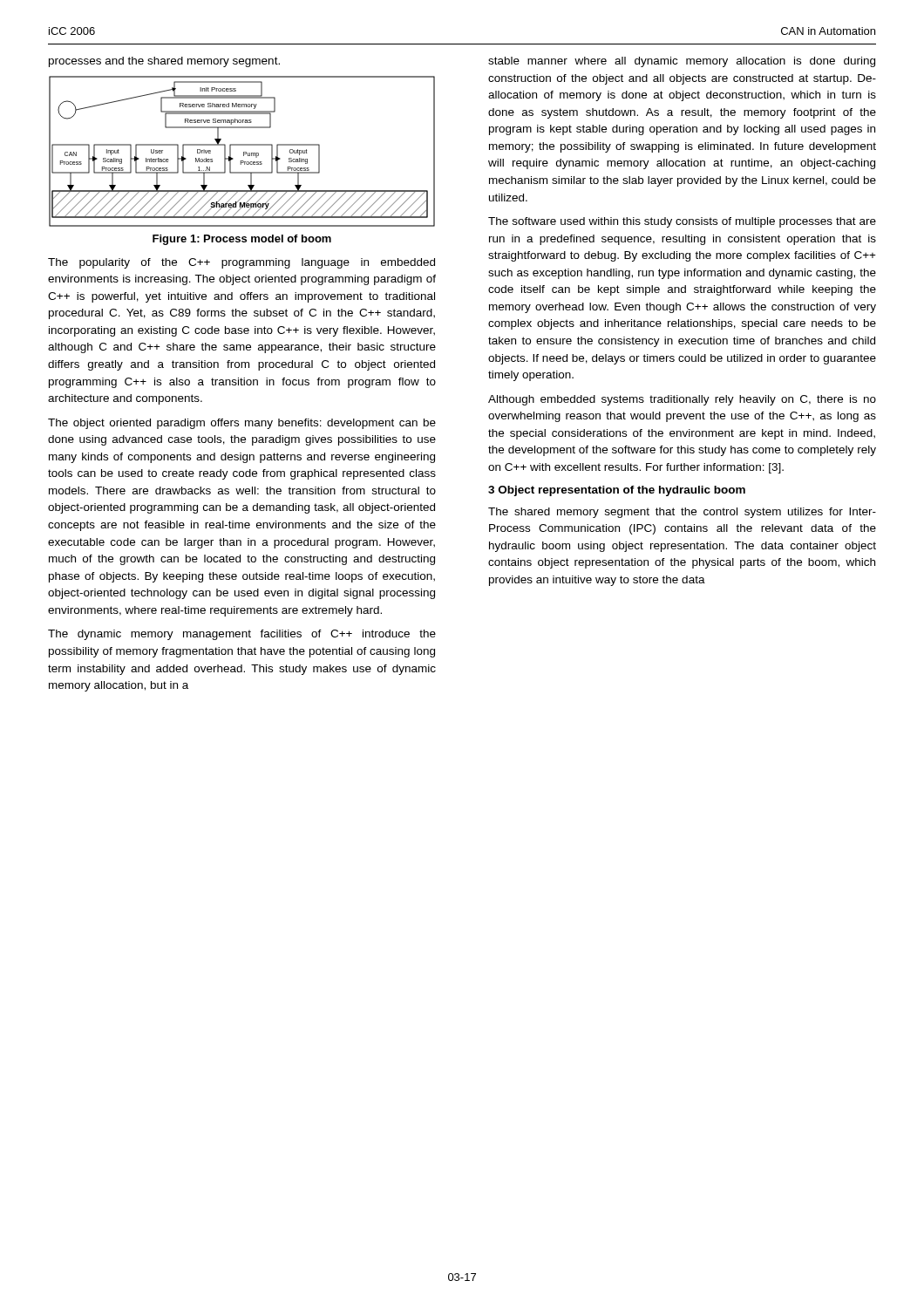
Task: Locate the flowchart
Action: (x=242, y=152)
